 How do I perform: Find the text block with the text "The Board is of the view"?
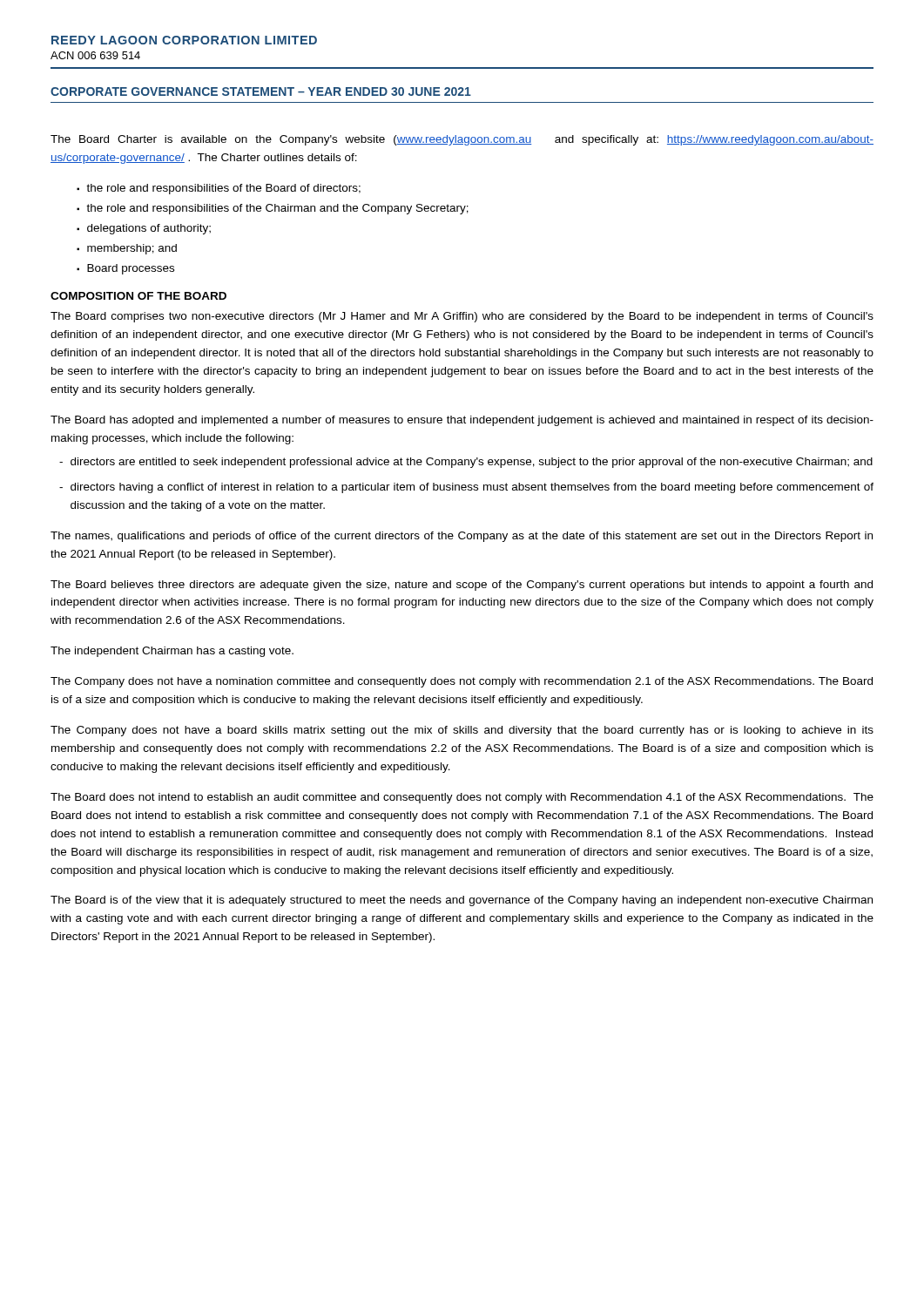(462, 918)
